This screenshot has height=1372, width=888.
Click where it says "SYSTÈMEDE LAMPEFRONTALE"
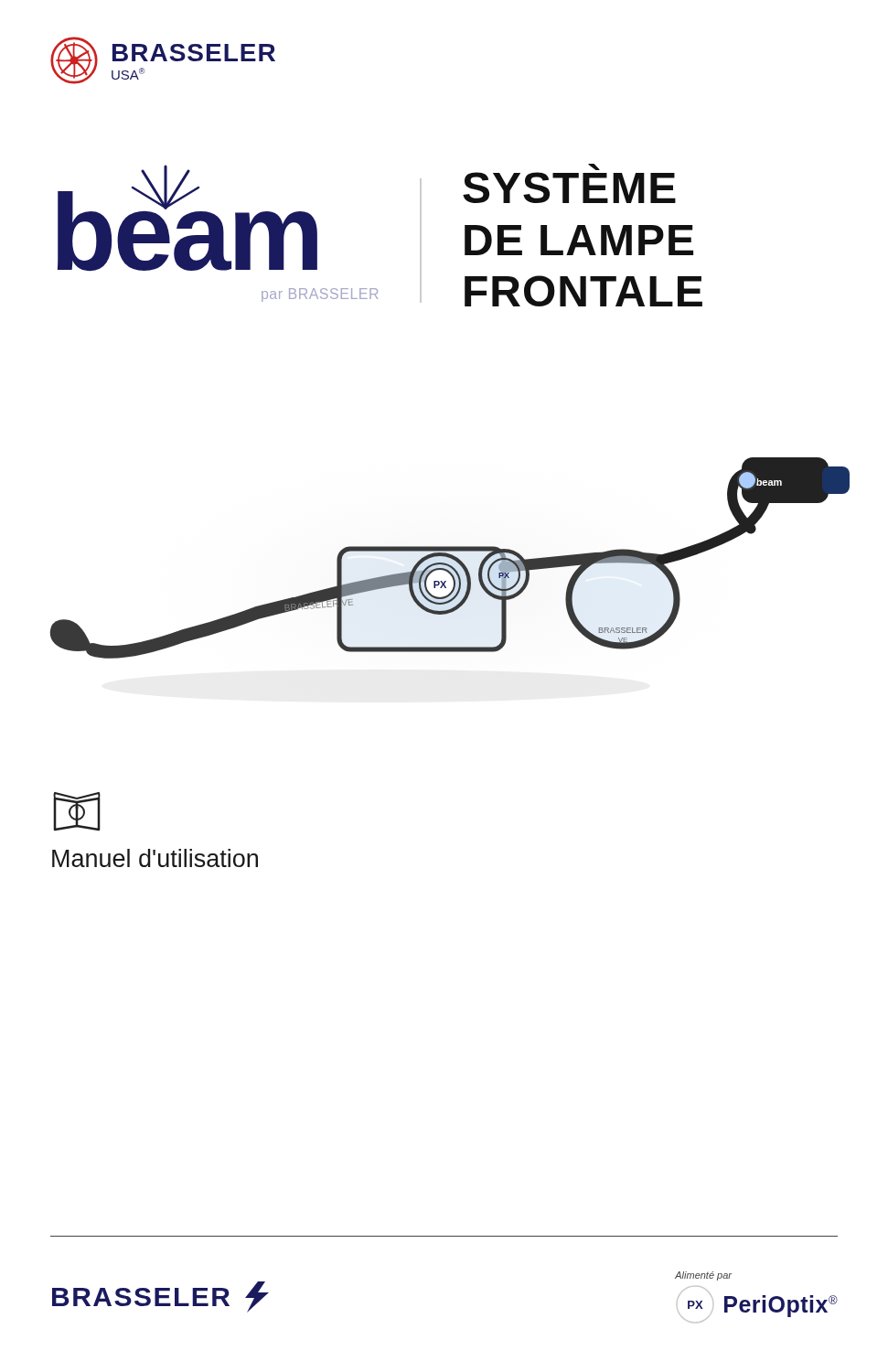tap(583, 241)
